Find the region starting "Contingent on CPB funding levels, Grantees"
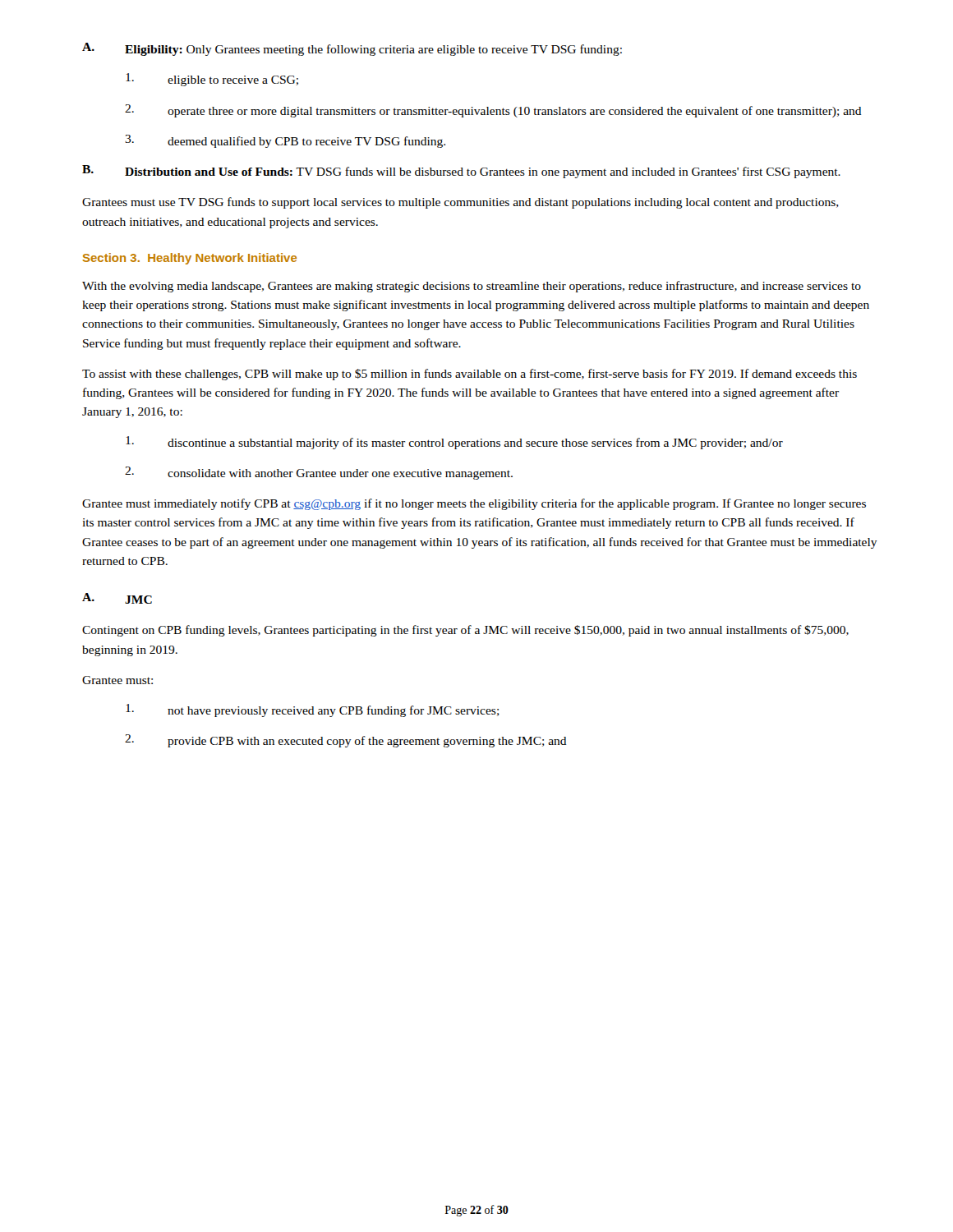The height and width of the screenshot is (1232, 953). pos(466,639)
